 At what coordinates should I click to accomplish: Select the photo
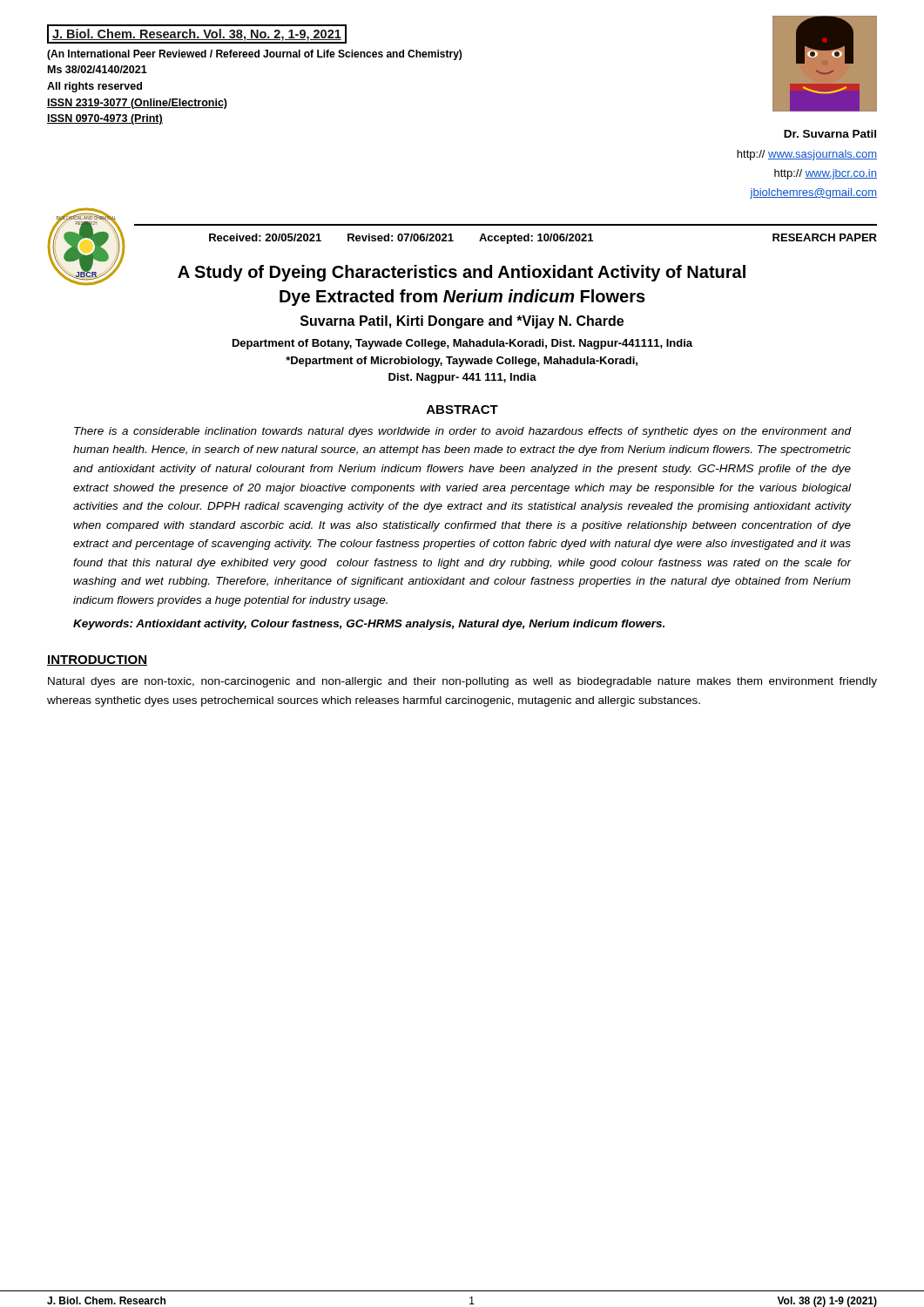(825, 65)
